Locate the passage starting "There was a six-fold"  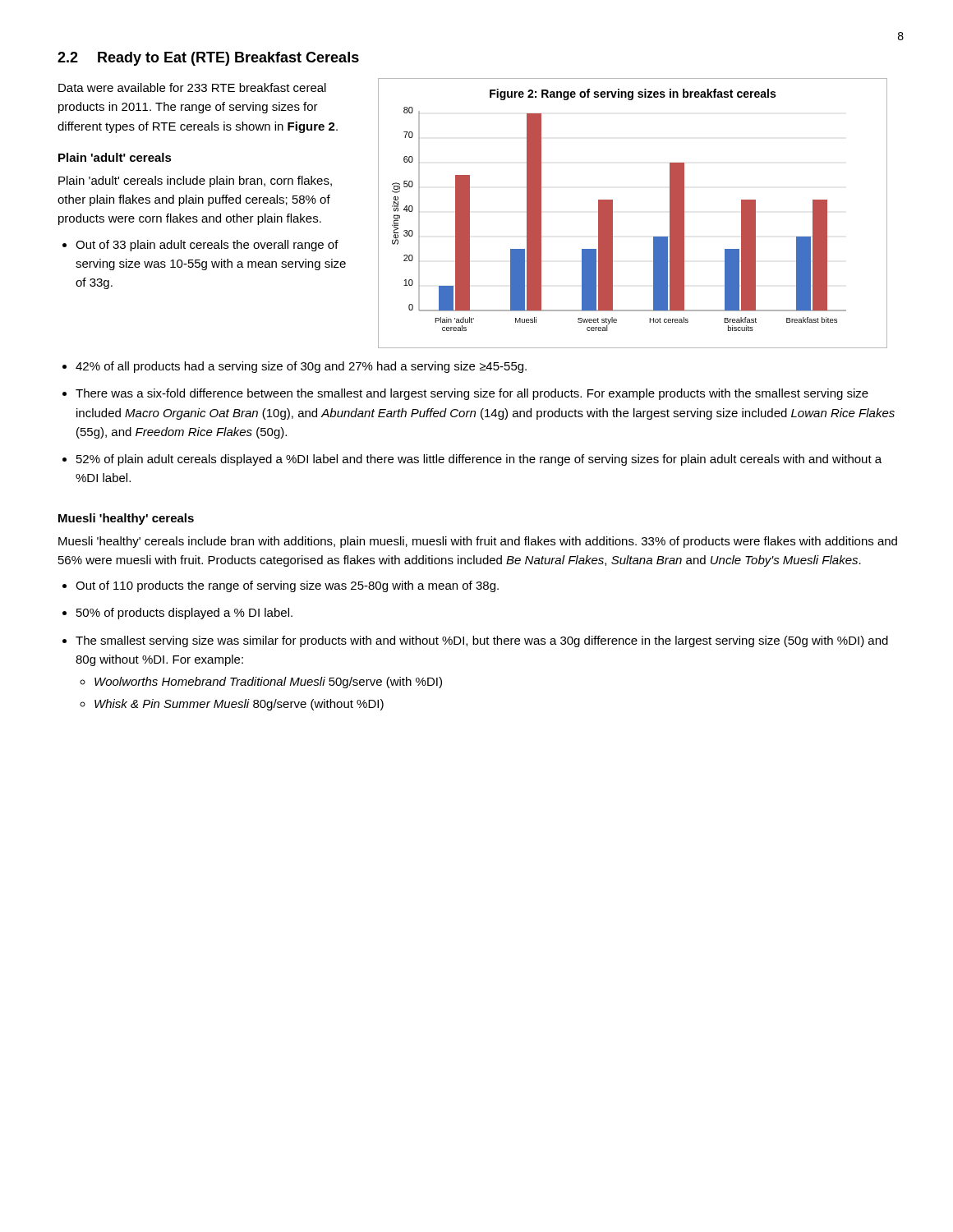point(485,412)
